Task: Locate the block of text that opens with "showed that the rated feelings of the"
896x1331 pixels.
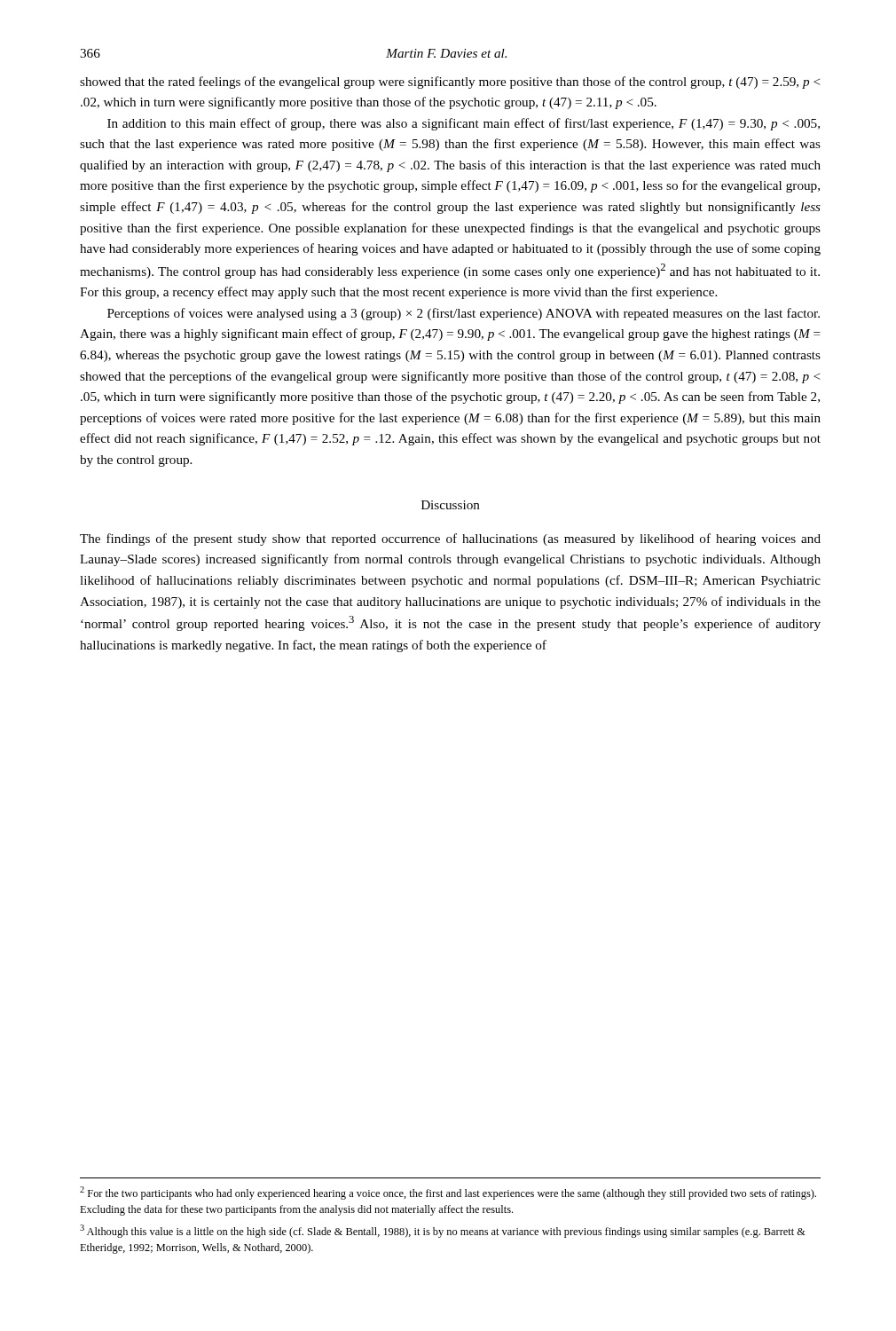Action: point(450,92)
